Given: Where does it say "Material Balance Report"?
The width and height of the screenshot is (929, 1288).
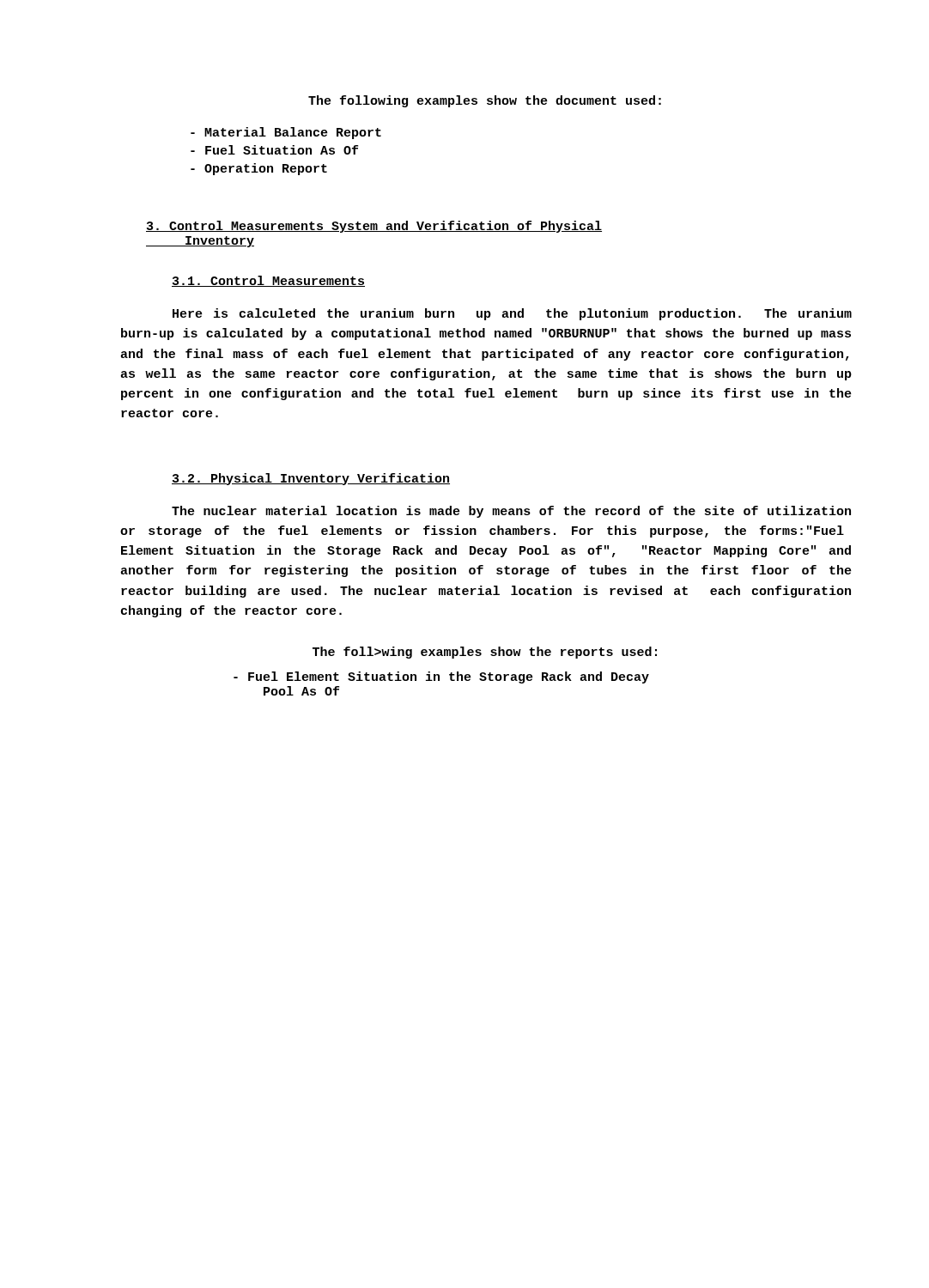Looking at the screenshot, I should pos(285,134).
